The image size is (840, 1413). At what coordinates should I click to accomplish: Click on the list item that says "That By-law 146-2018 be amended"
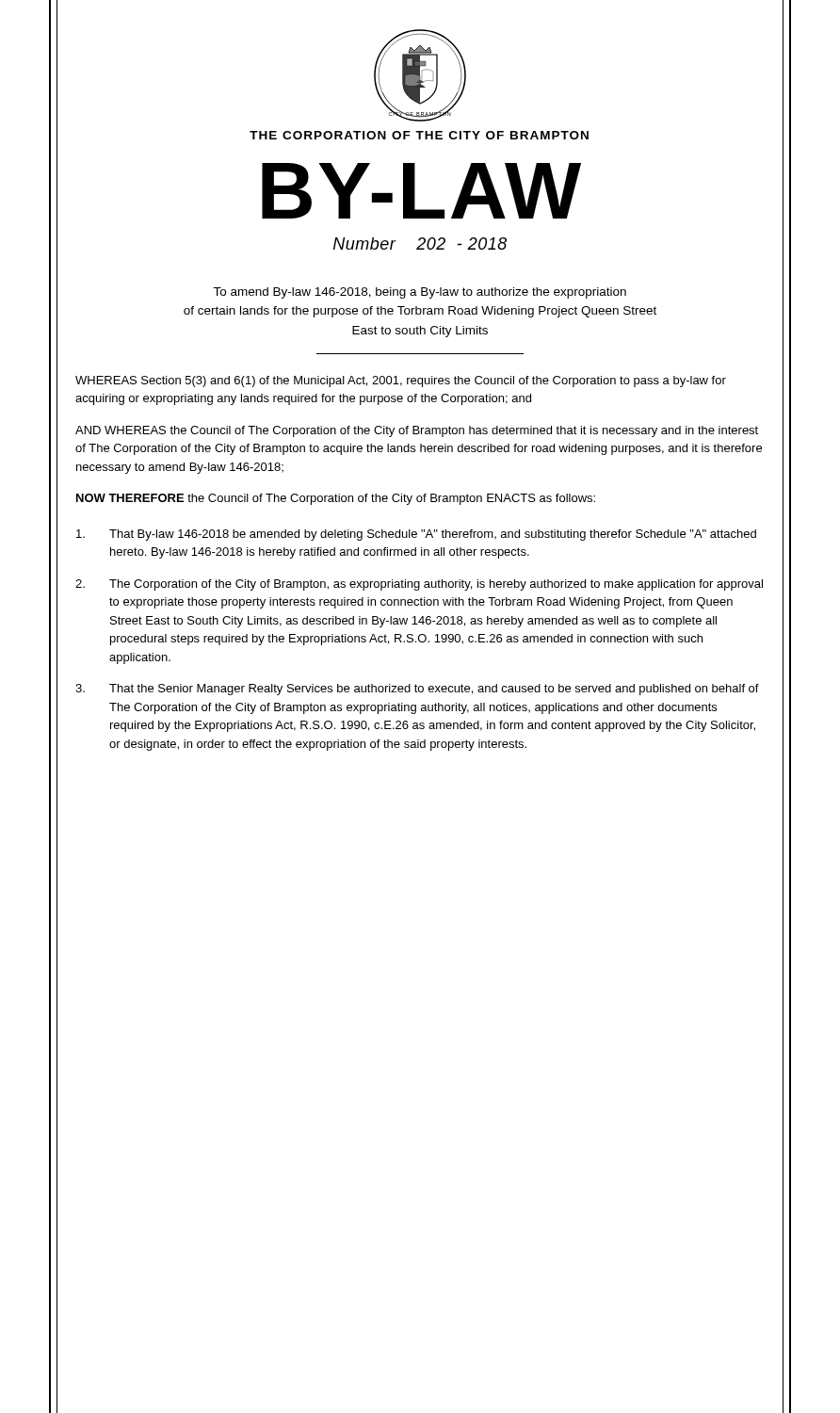pyautogui.click(x=420, y=543)
